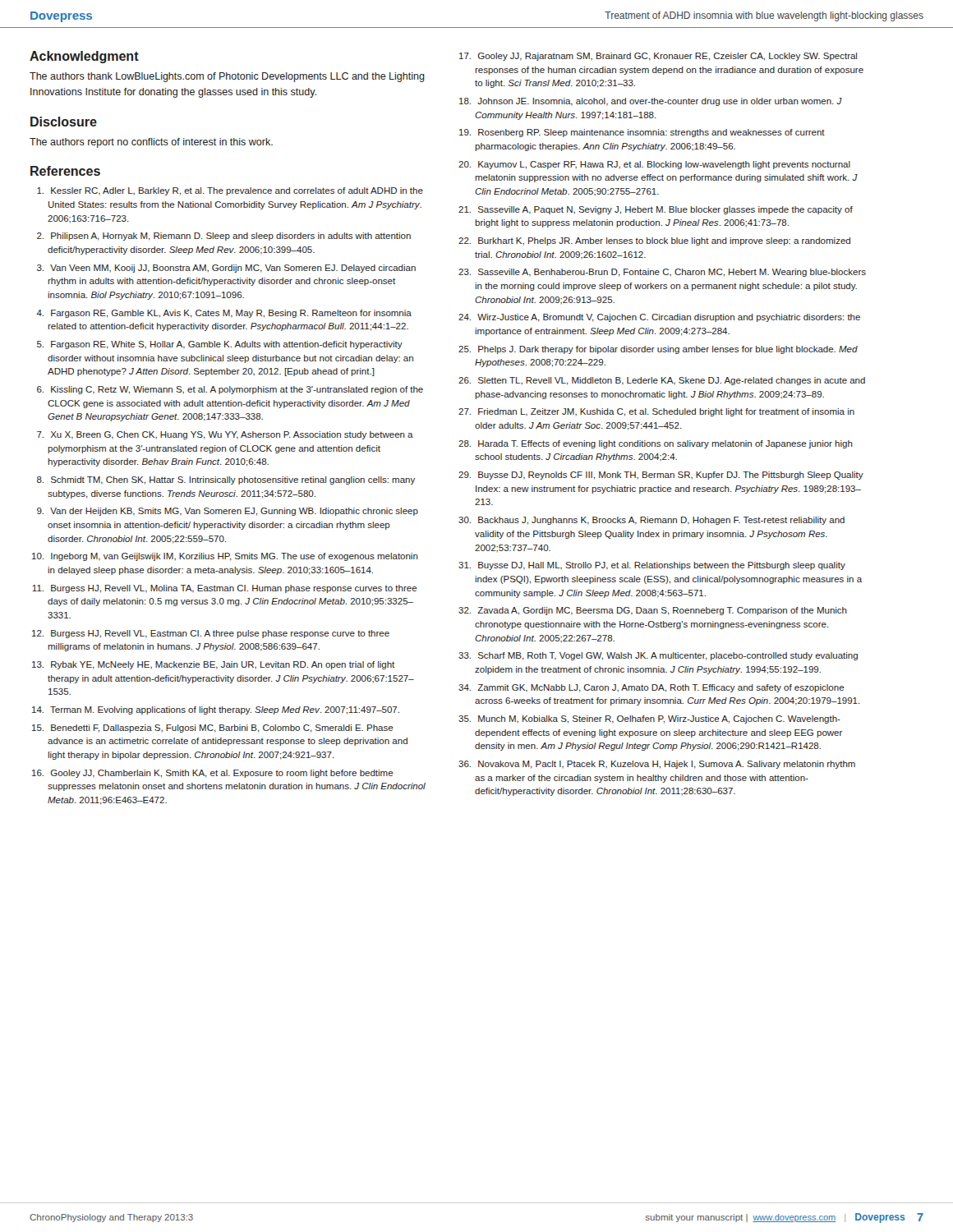Screen dimensions: 1232x953
Task: Select the text block with the text "The authors report no"
Action: coord(151,142)
